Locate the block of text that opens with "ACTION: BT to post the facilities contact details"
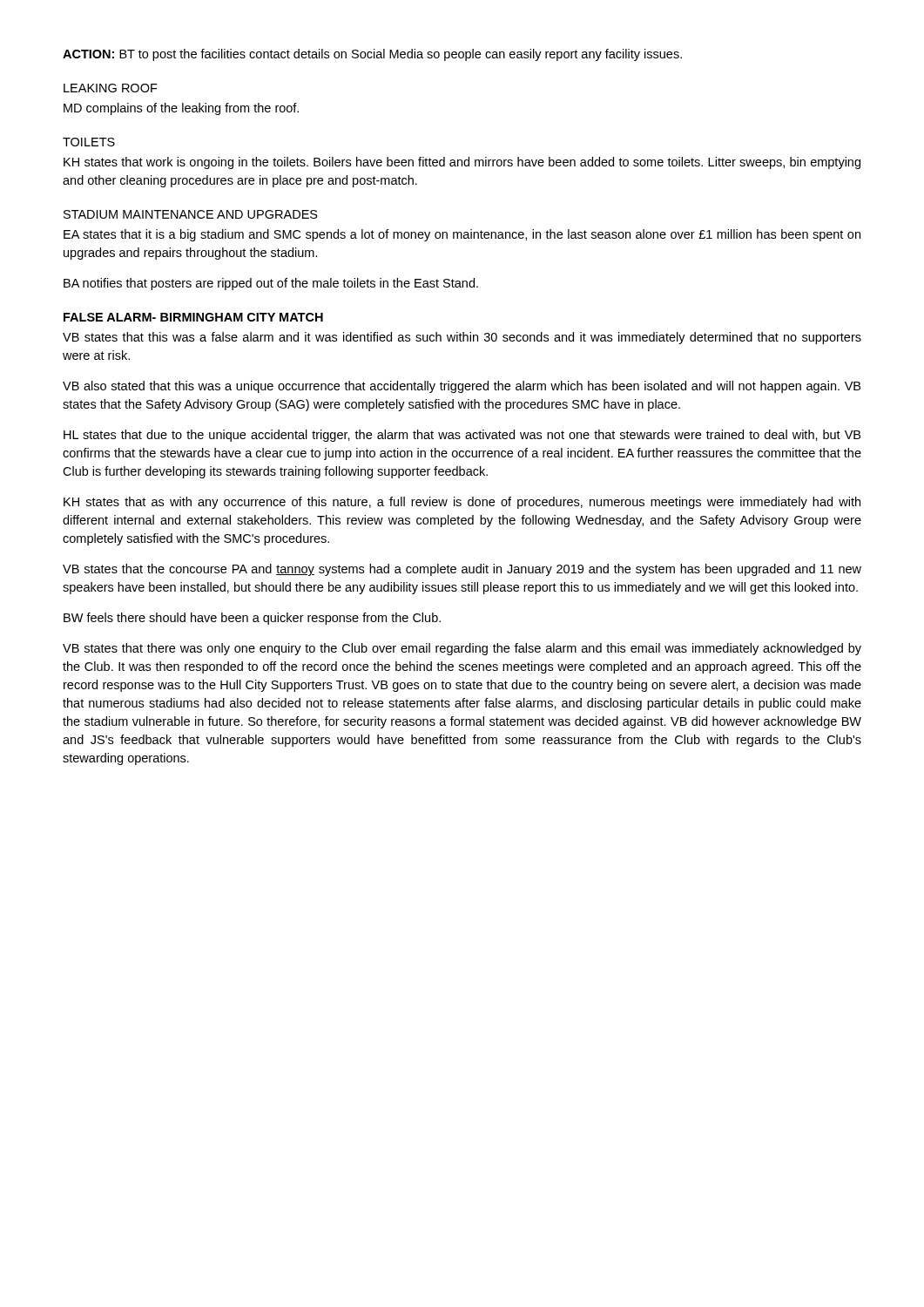The height and width of the screenshot is (1307, 924). tap(462, 55)
